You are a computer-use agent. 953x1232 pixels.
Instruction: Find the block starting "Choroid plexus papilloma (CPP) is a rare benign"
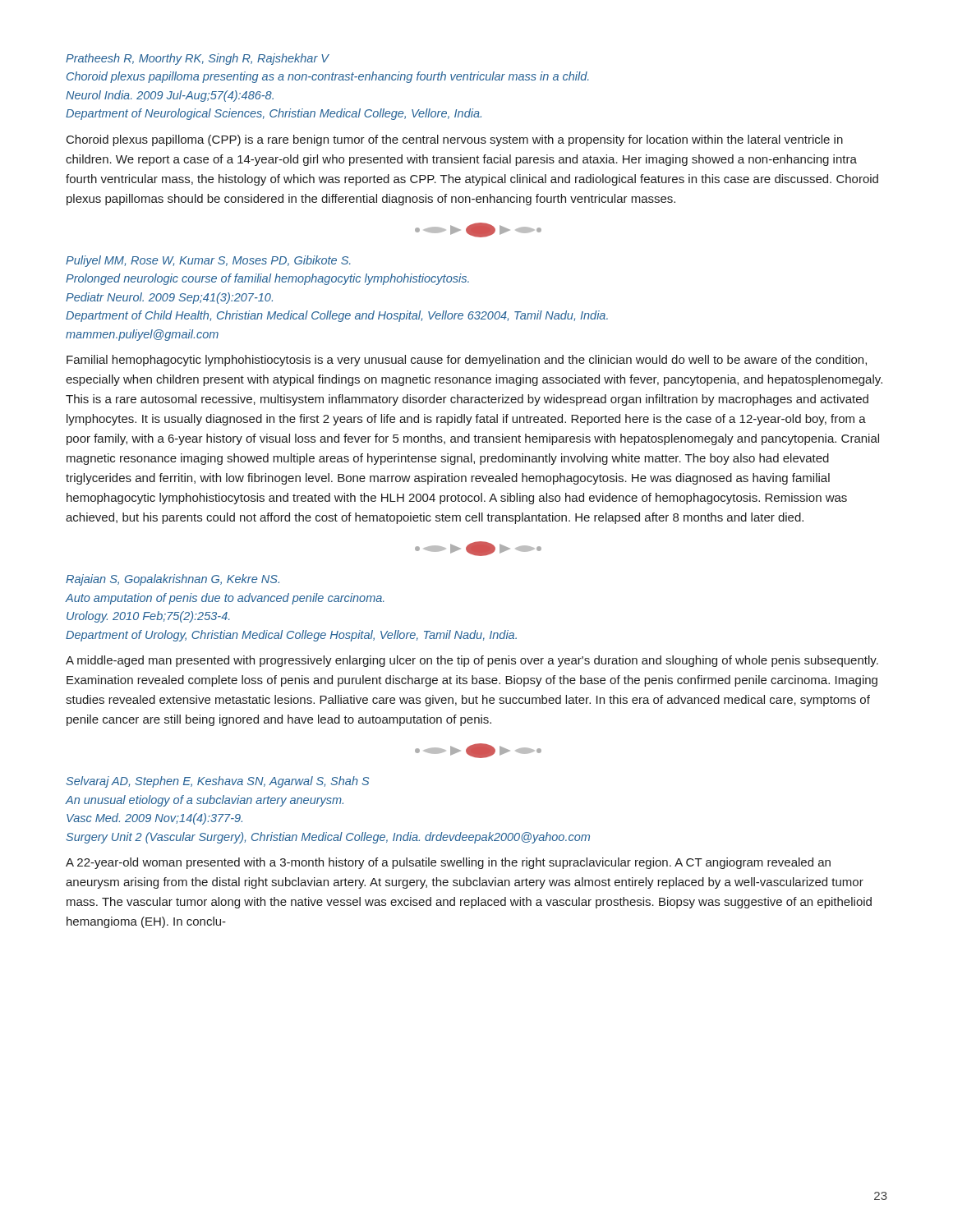click(472, 169)
